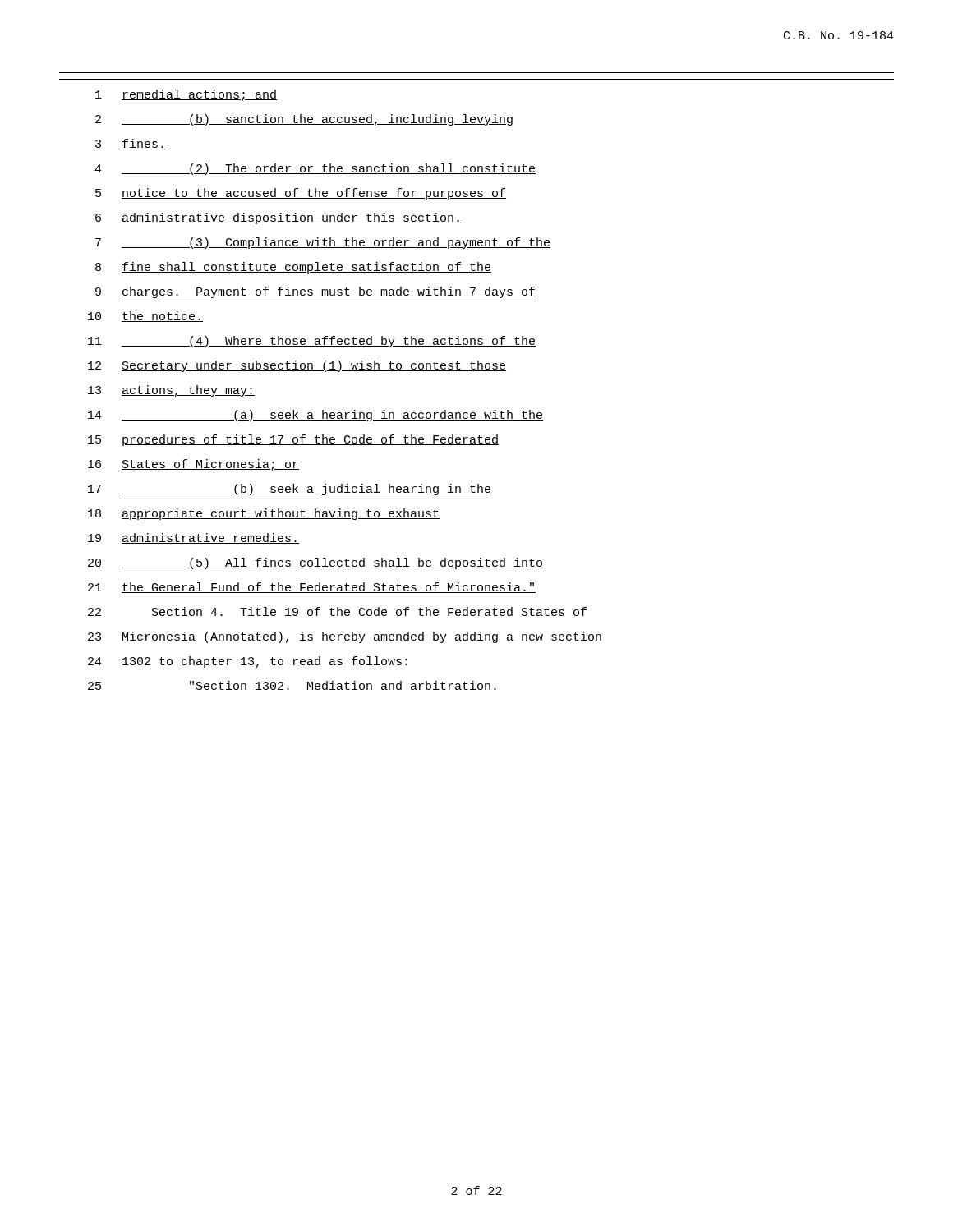Point to the element starting "20 (5) All fines collected shall be"
This screenshot has width=953, height=1232.
click(476, 564)
